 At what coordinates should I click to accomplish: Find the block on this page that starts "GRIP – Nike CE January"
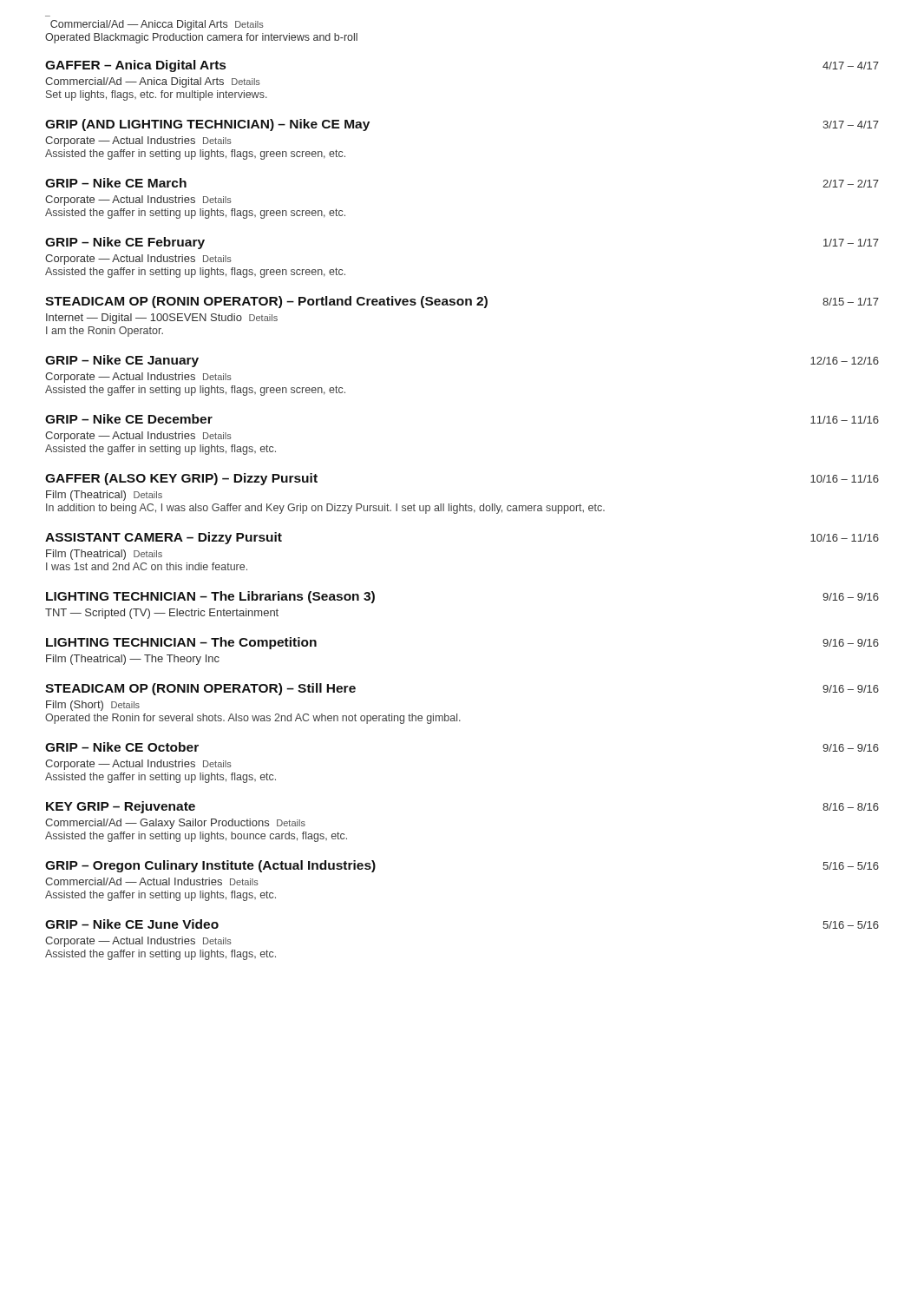[128, 362]
